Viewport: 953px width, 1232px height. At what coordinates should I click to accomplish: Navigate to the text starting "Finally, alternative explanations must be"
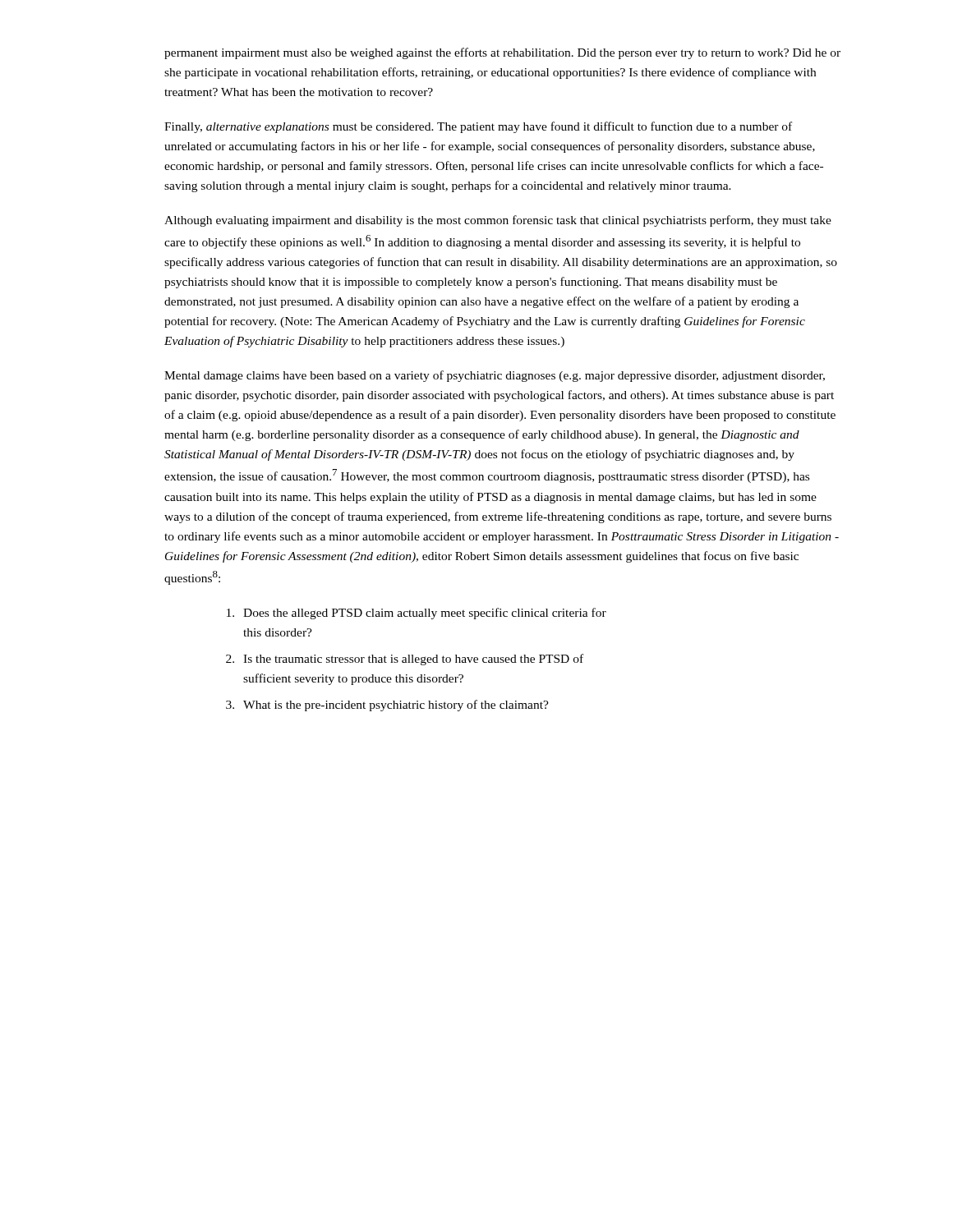494,156
